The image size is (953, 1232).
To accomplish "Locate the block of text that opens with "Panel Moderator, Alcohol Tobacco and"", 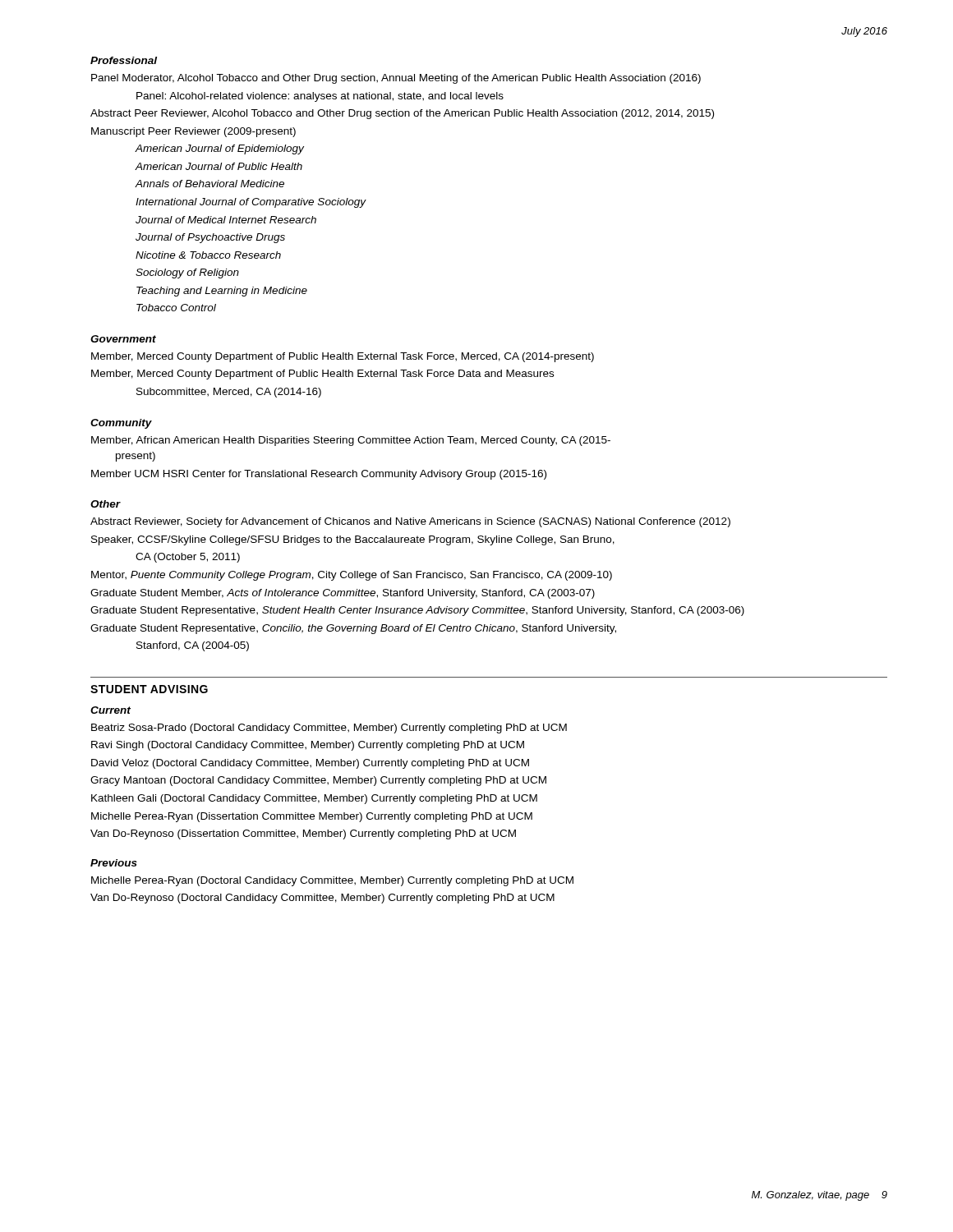I will 396,79.
